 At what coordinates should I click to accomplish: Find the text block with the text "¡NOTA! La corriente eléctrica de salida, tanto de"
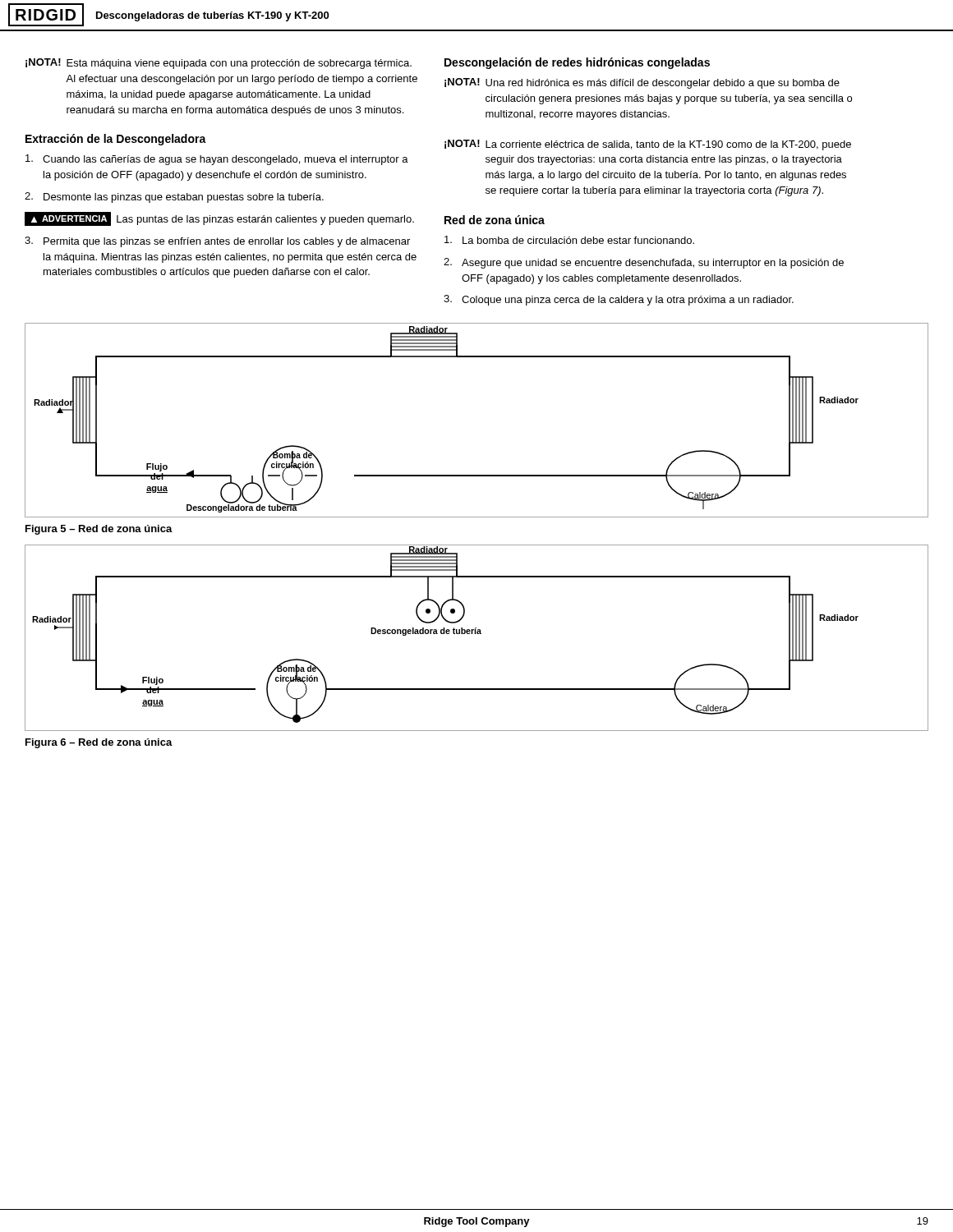[x=649, y=168]
